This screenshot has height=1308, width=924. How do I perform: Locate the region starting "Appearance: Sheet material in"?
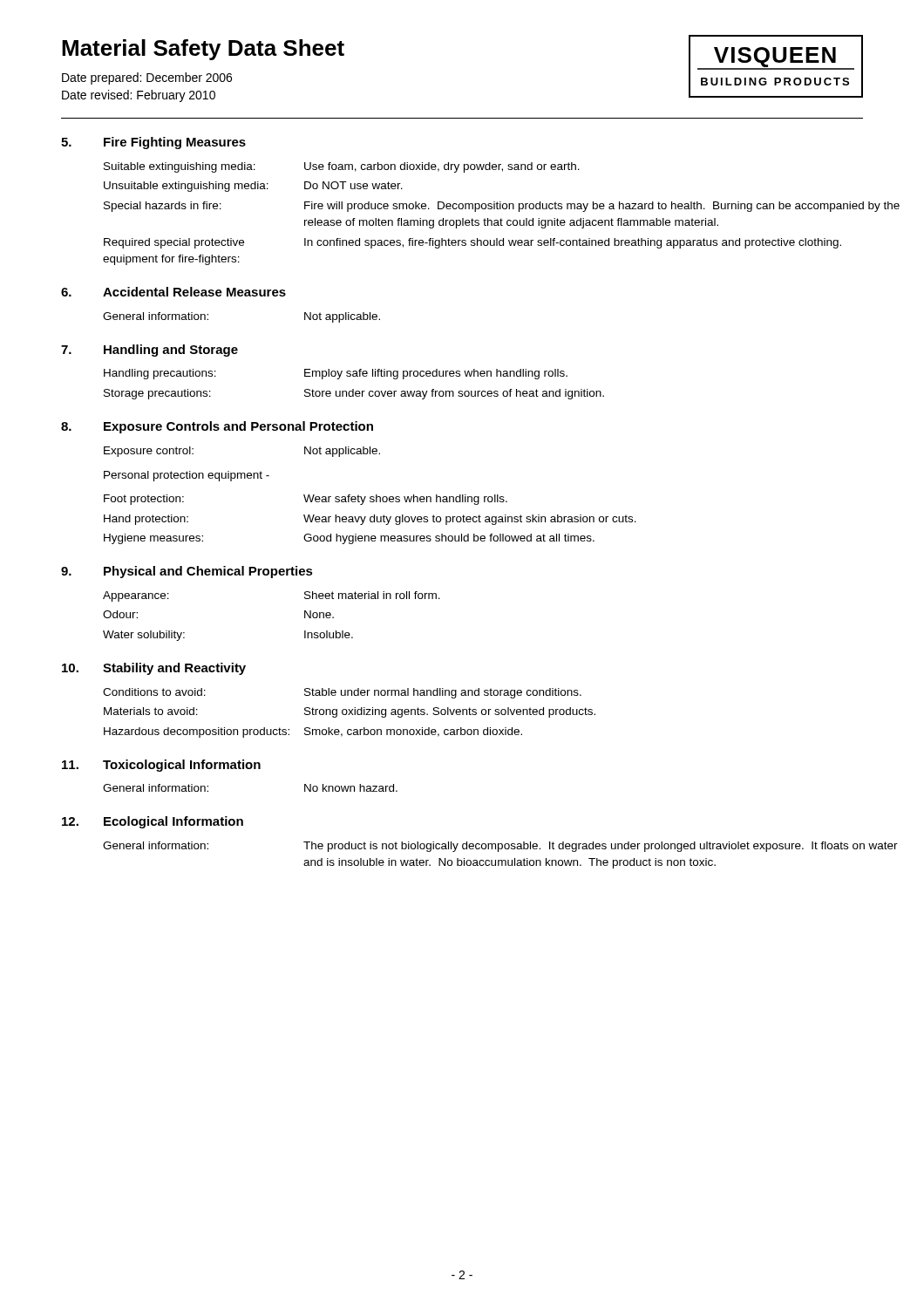point(134,596)
